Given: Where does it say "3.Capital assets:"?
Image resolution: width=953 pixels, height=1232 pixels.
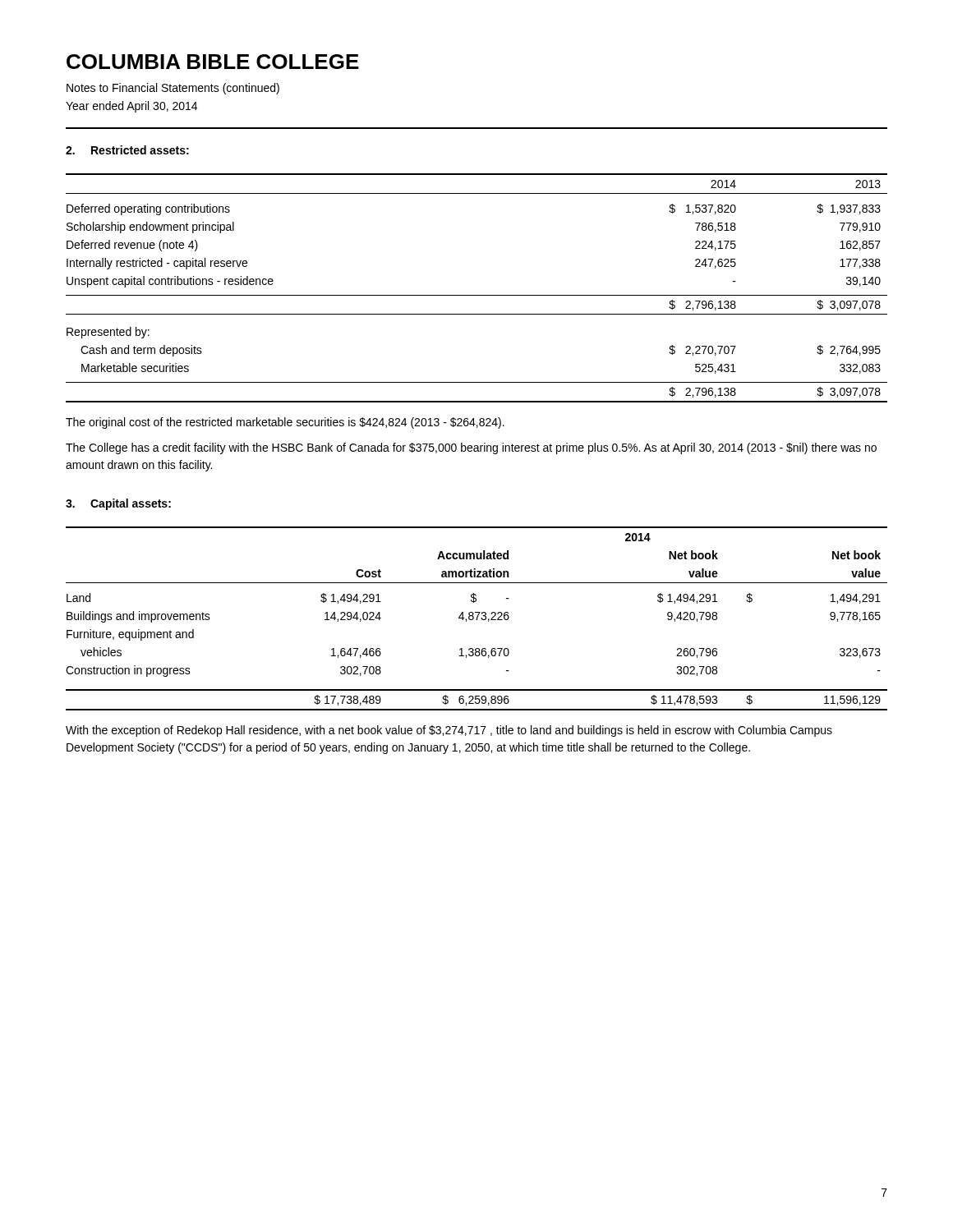Looking at the screenshot, I should [x=119, y=503].
